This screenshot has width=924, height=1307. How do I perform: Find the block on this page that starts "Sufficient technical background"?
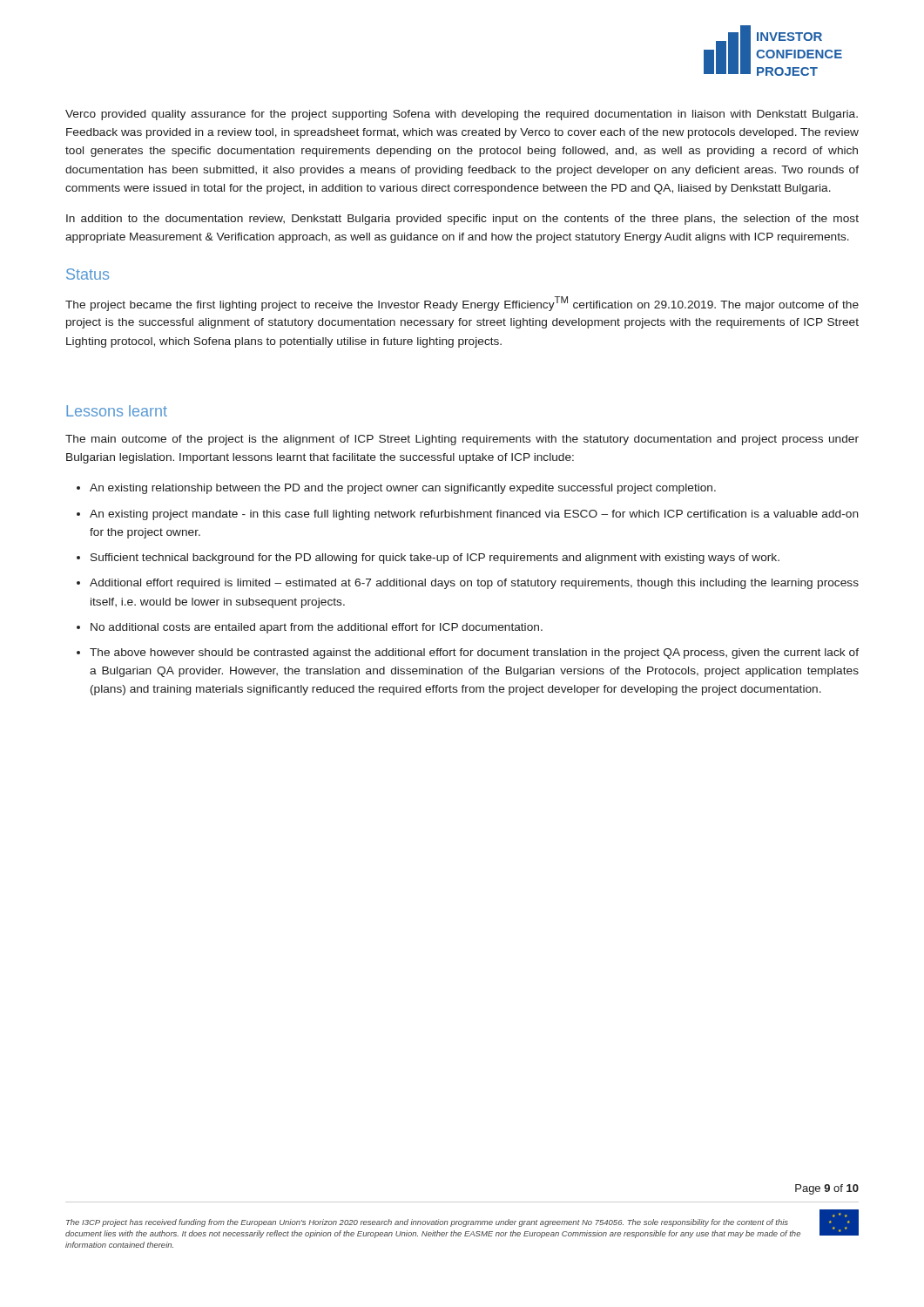coord(474,557)
